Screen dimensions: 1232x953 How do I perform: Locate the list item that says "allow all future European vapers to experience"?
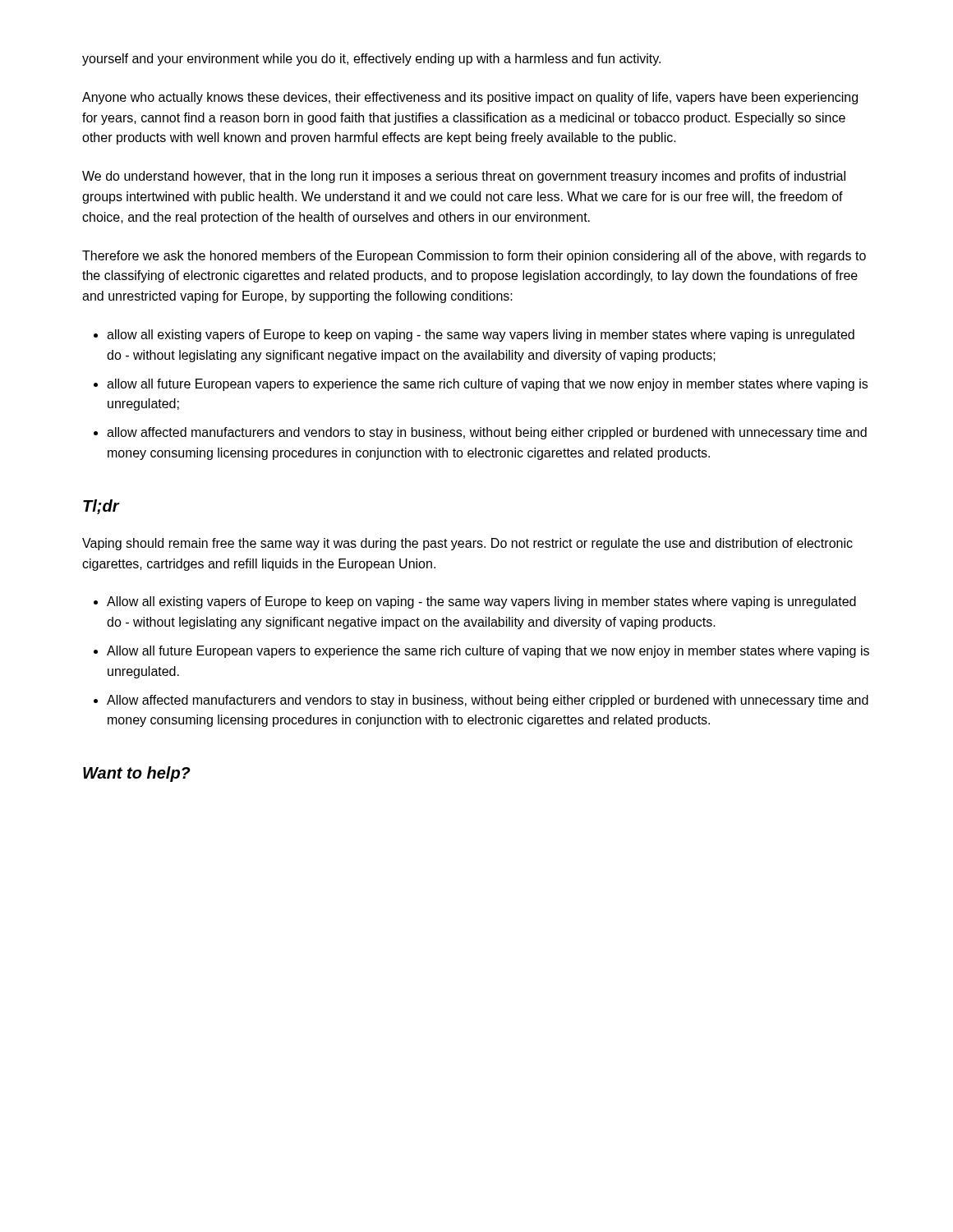pyautogui.click(x=488, y=394)
